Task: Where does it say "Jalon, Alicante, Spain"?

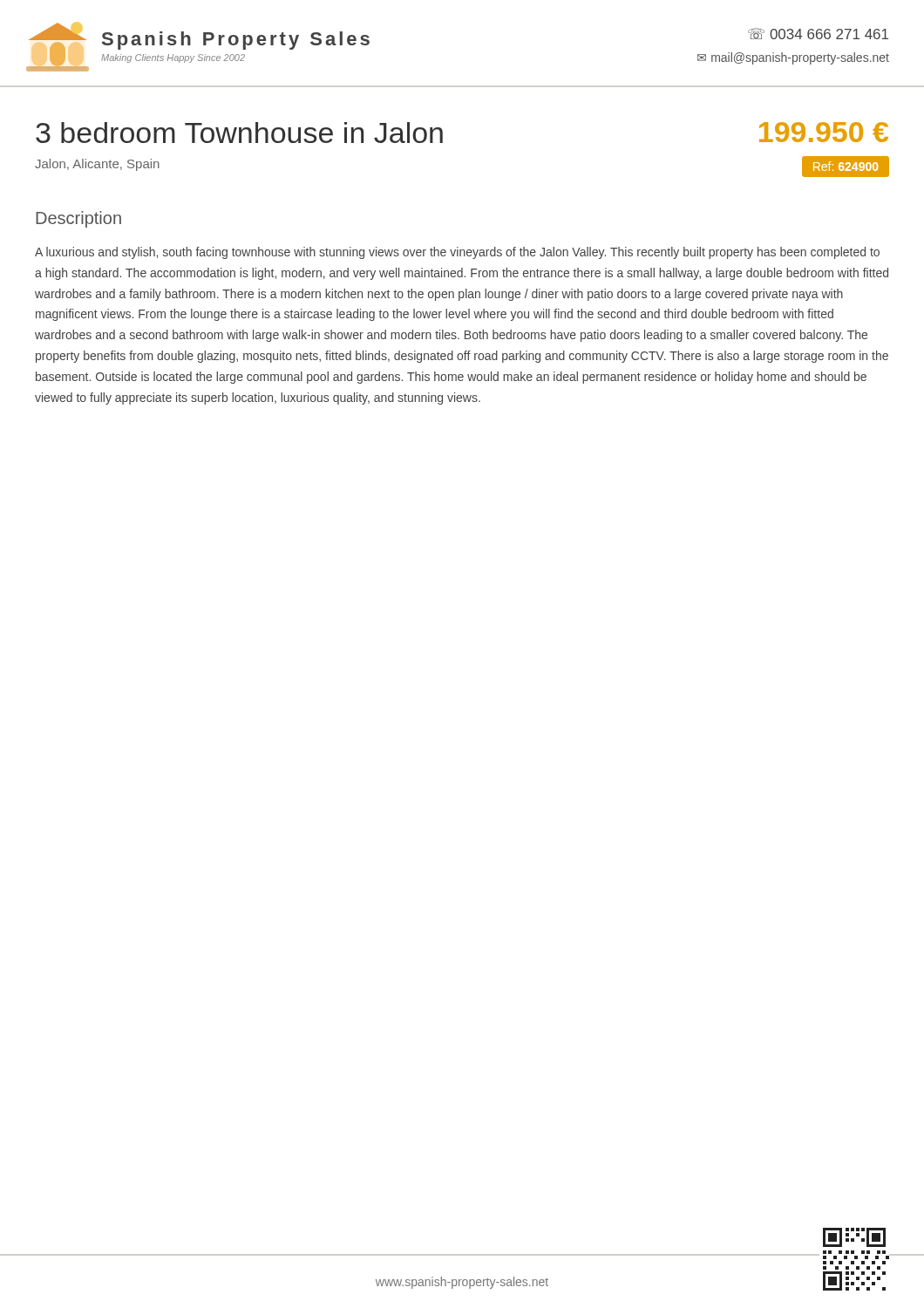Action: click(97, 165)
